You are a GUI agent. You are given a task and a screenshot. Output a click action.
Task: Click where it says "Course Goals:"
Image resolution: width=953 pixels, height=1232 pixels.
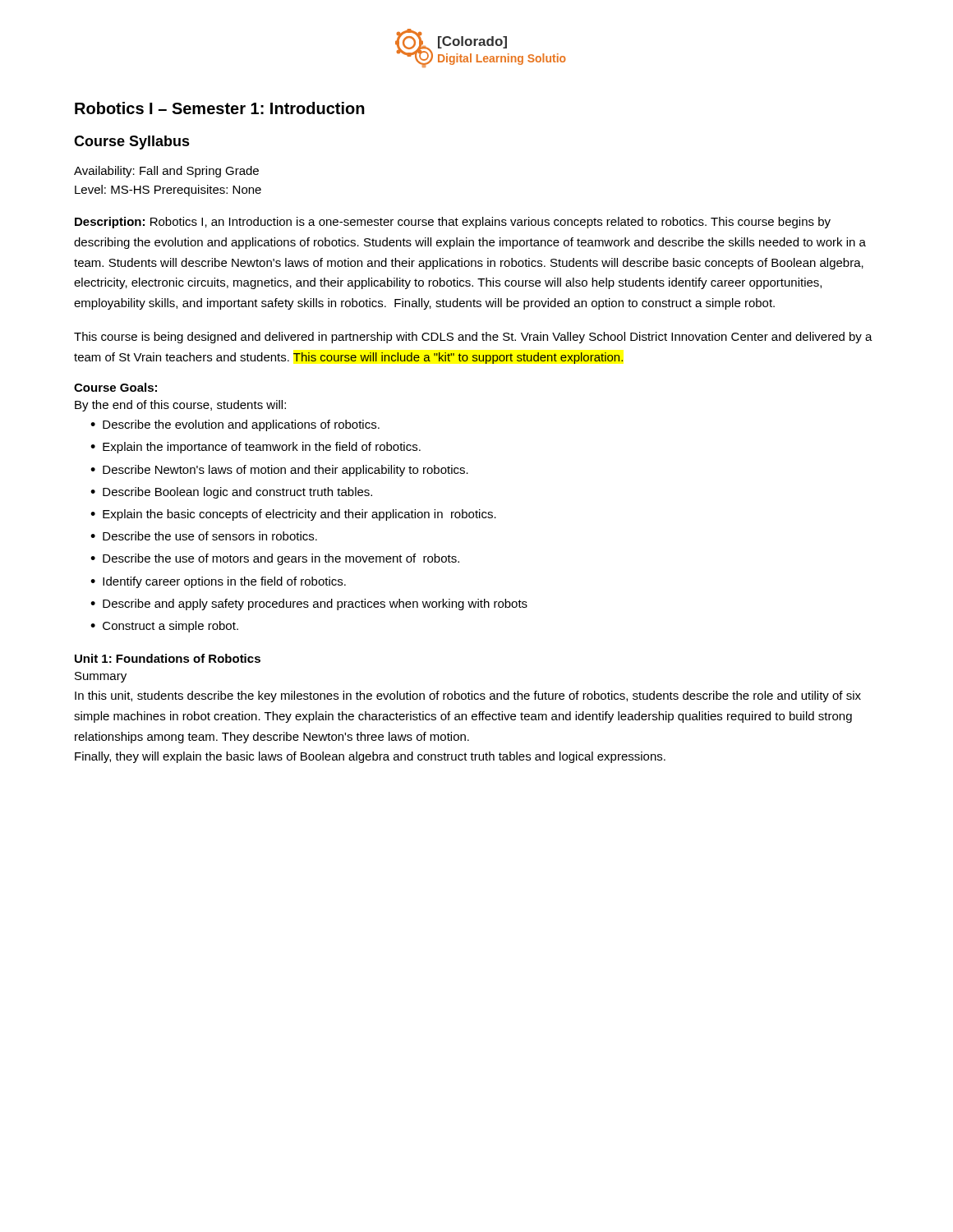[x=116, y=387]
